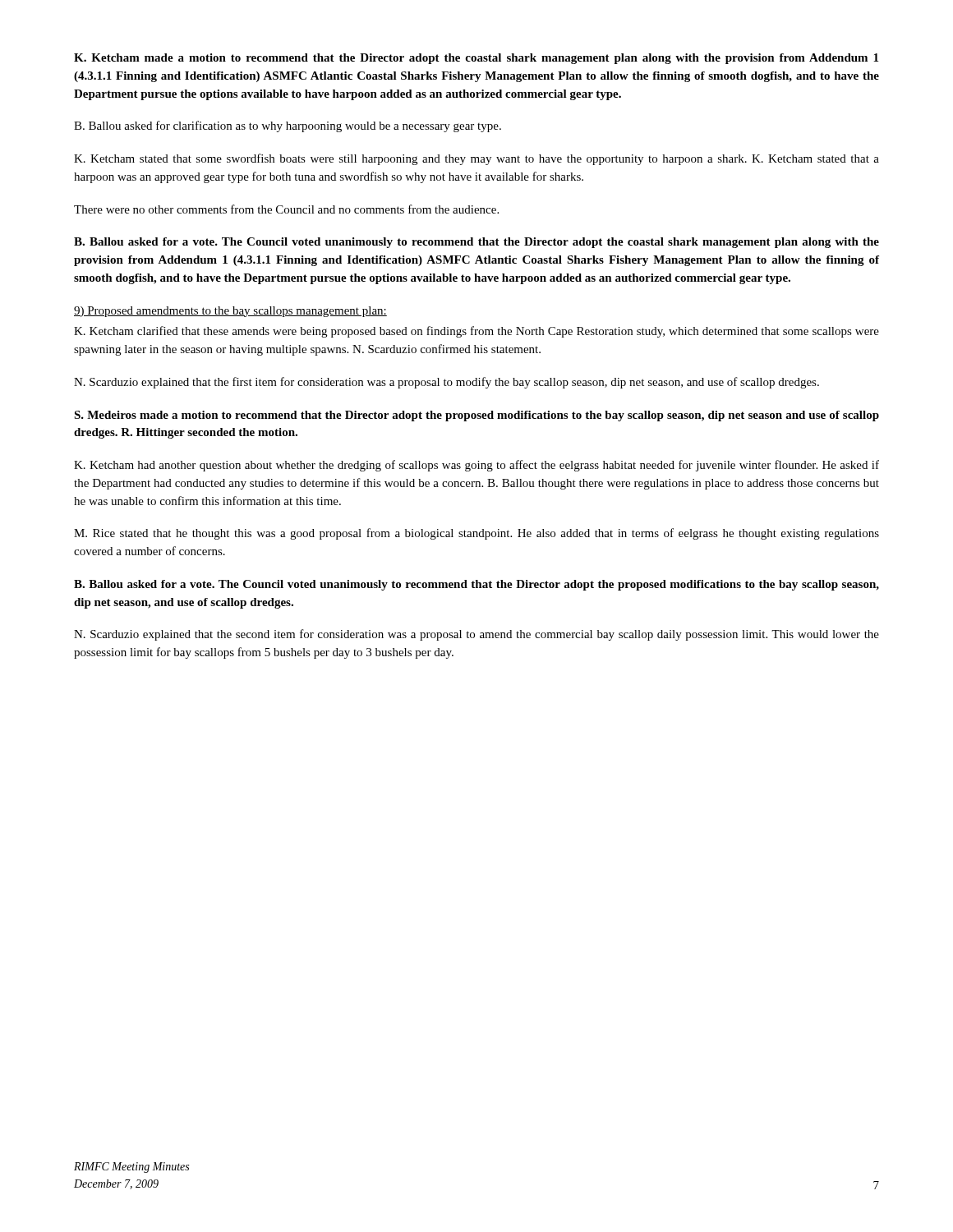Screen dimensions: 1232x953
Task: Point to the block beginning "There were no other comments from the"
Action: pos(476,210)
